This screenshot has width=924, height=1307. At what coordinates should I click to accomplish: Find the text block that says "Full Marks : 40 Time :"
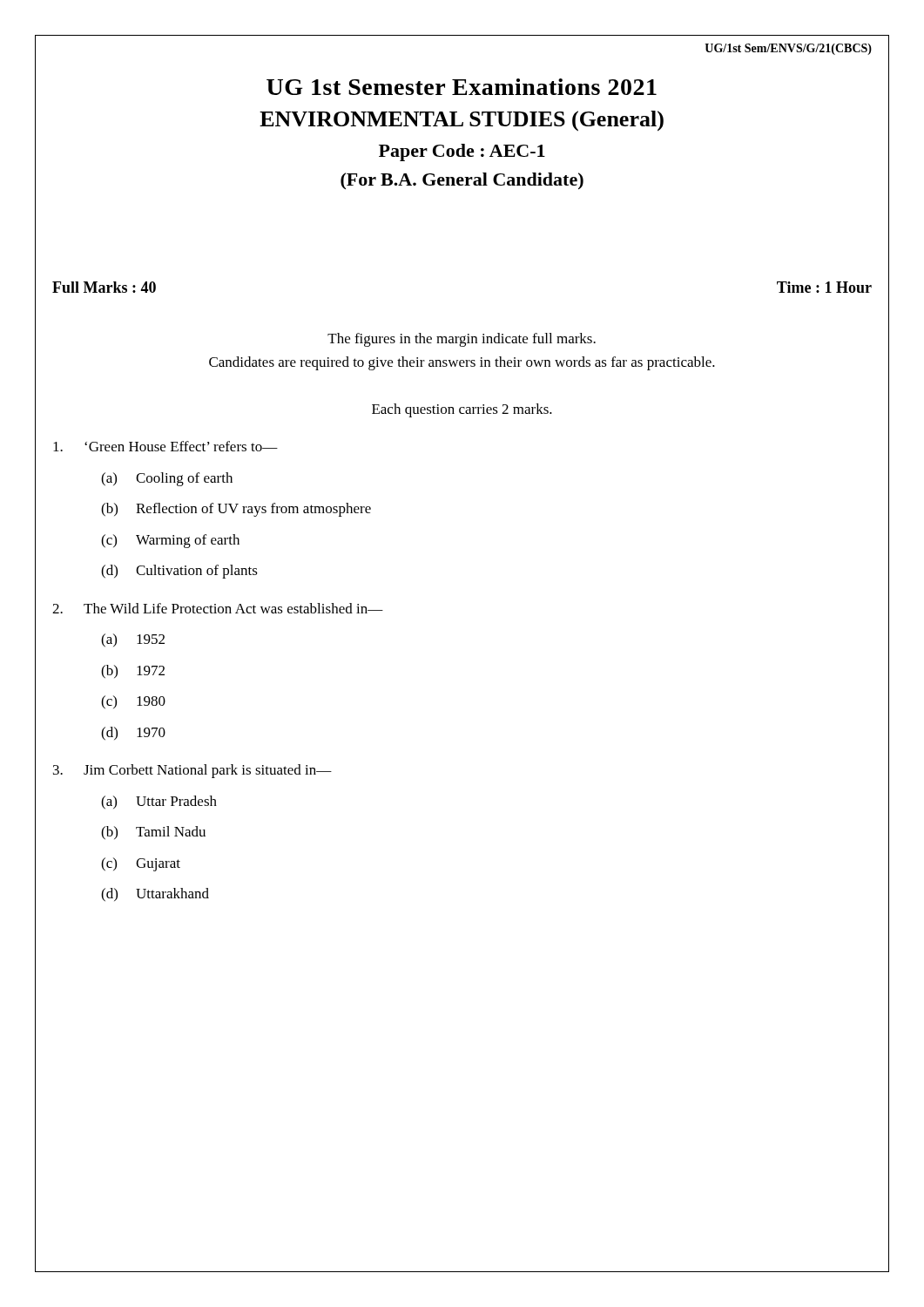[x=102, y=286]
